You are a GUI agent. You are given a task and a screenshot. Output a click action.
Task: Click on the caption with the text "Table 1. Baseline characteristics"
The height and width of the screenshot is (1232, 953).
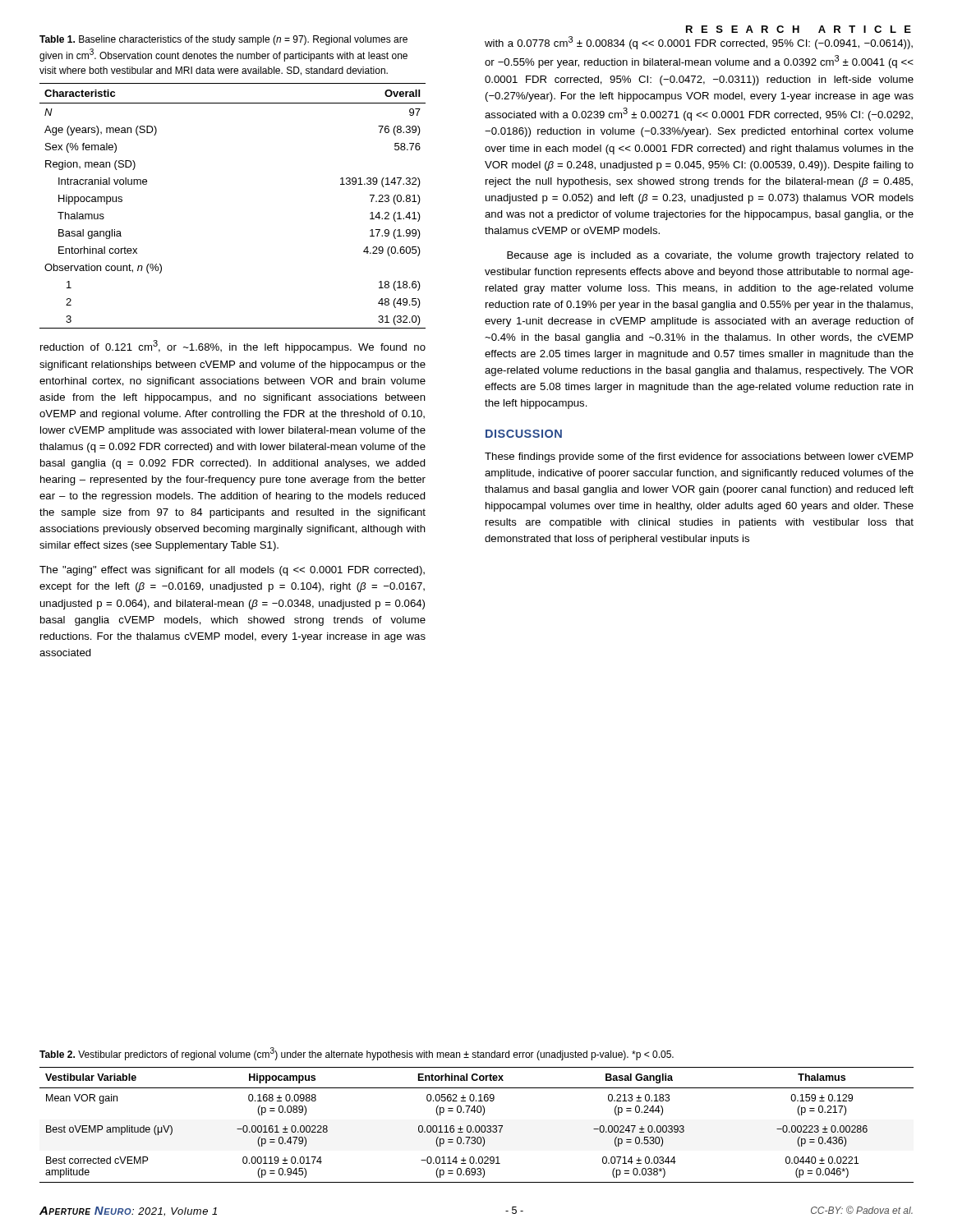224,55
